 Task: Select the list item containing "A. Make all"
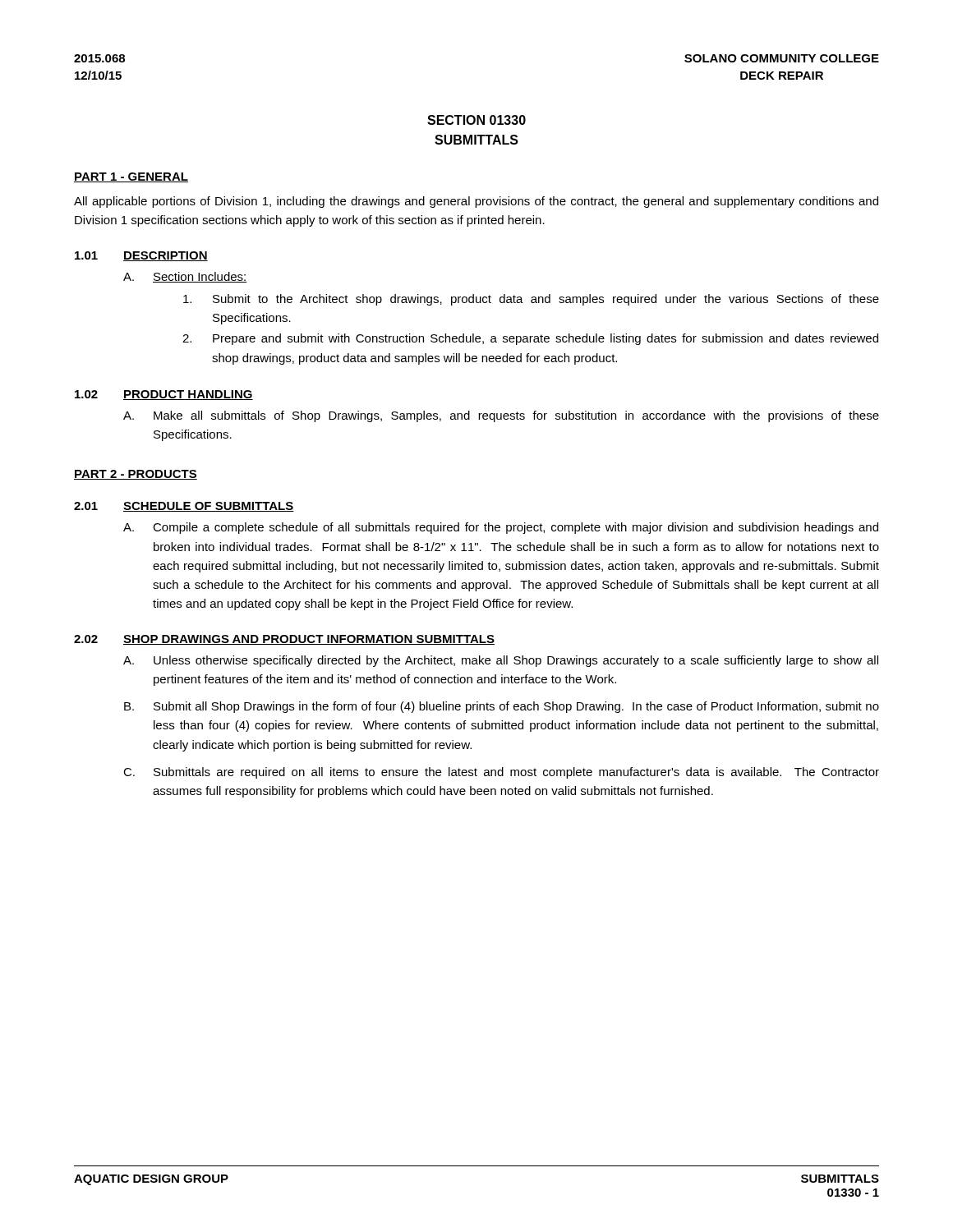[501, 425]
